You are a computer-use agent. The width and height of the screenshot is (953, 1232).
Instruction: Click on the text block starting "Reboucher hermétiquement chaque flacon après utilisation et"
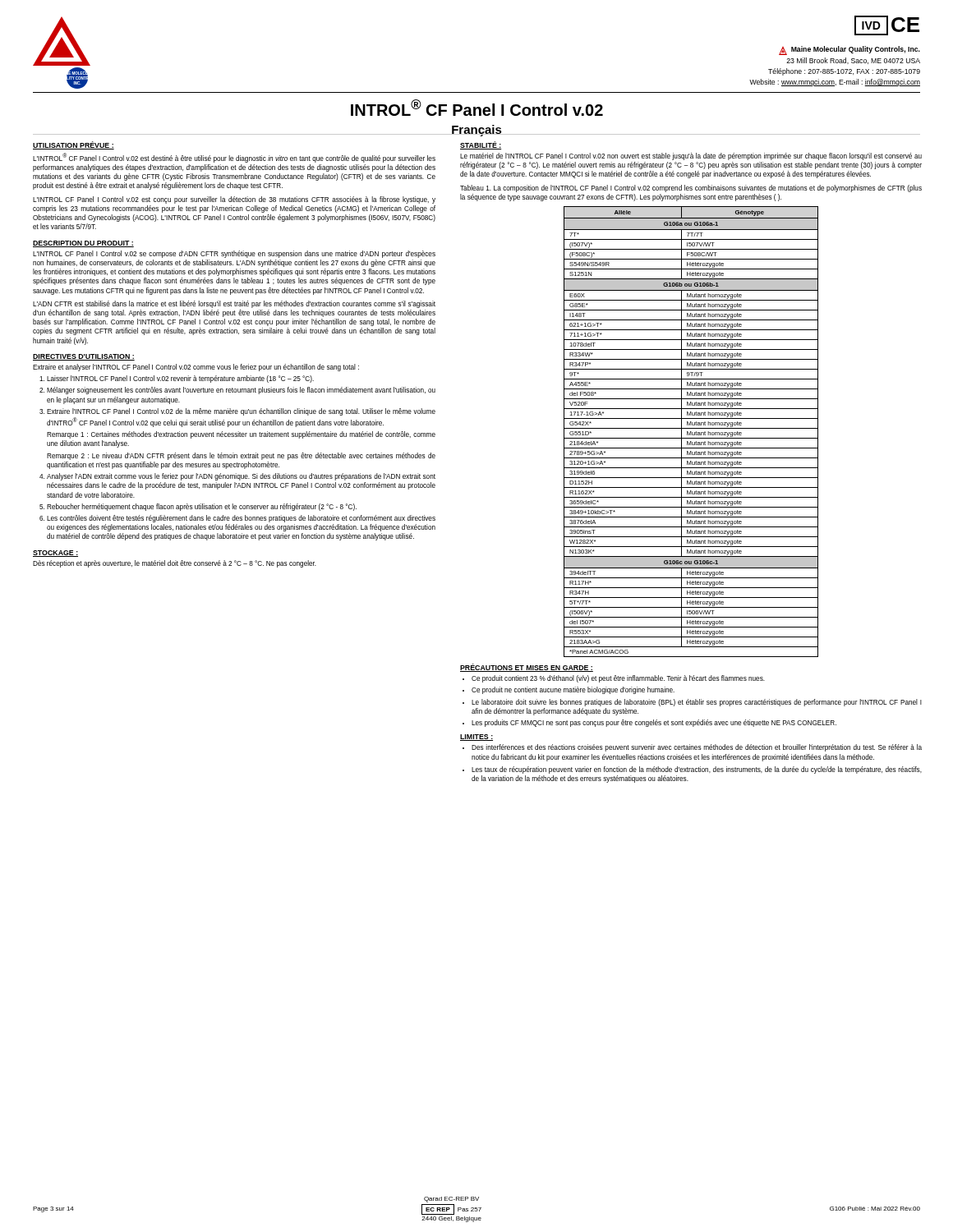pos(202,507)
